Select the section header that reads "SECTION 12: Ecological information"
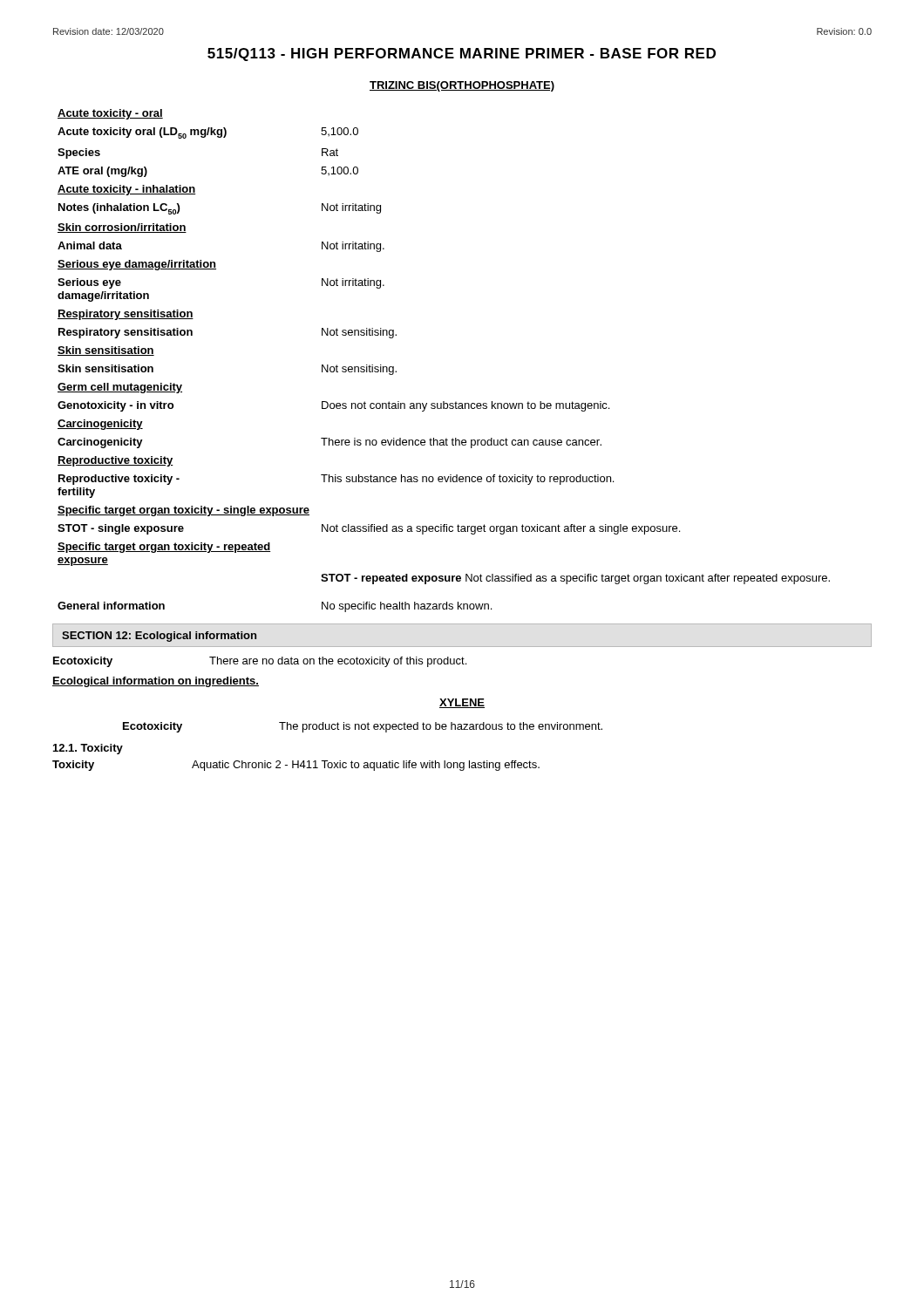924x1308 pixels. [159, 635]
